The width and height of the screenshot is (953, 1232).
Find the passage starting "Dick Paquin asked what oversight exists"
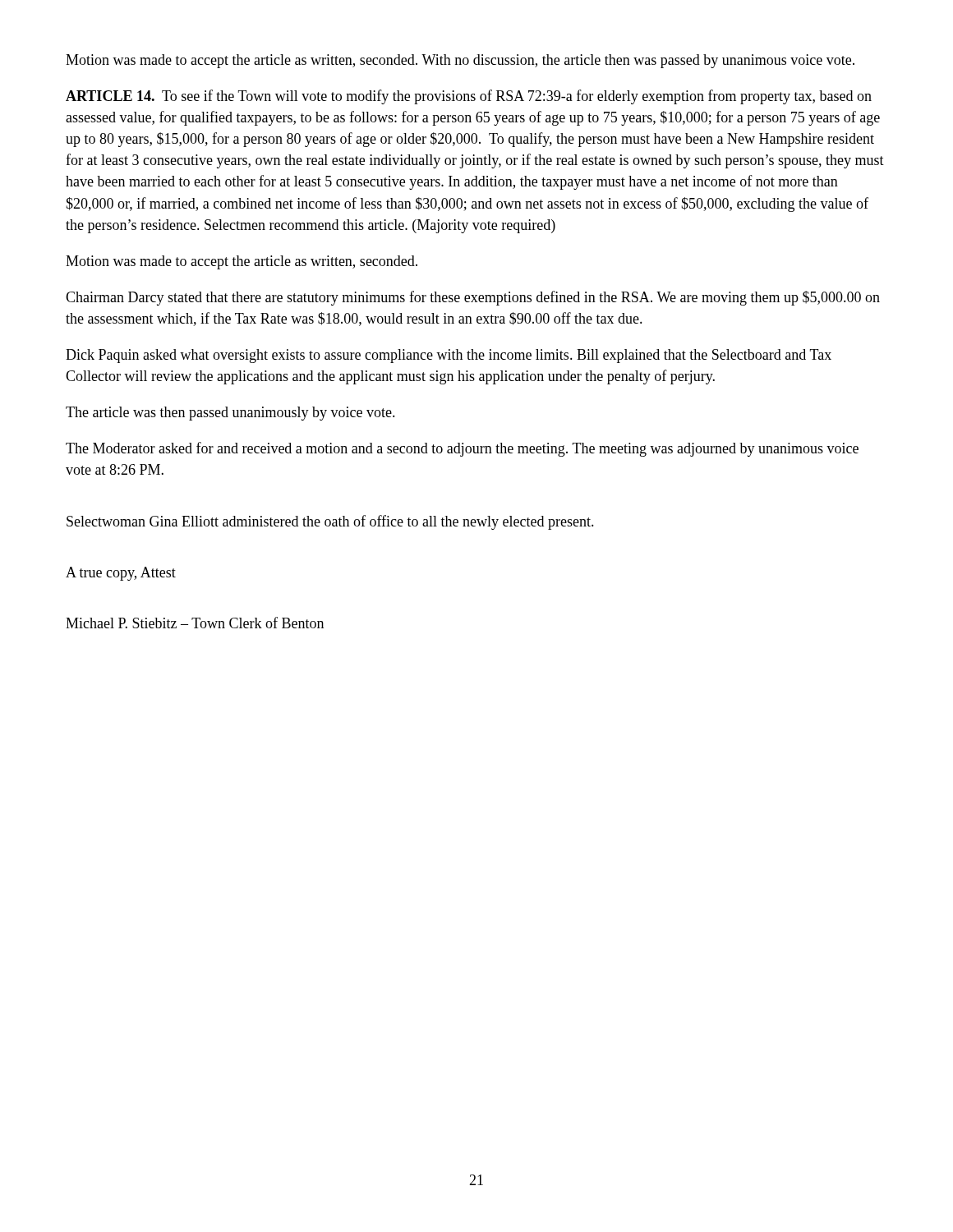(x=449, y=366)
